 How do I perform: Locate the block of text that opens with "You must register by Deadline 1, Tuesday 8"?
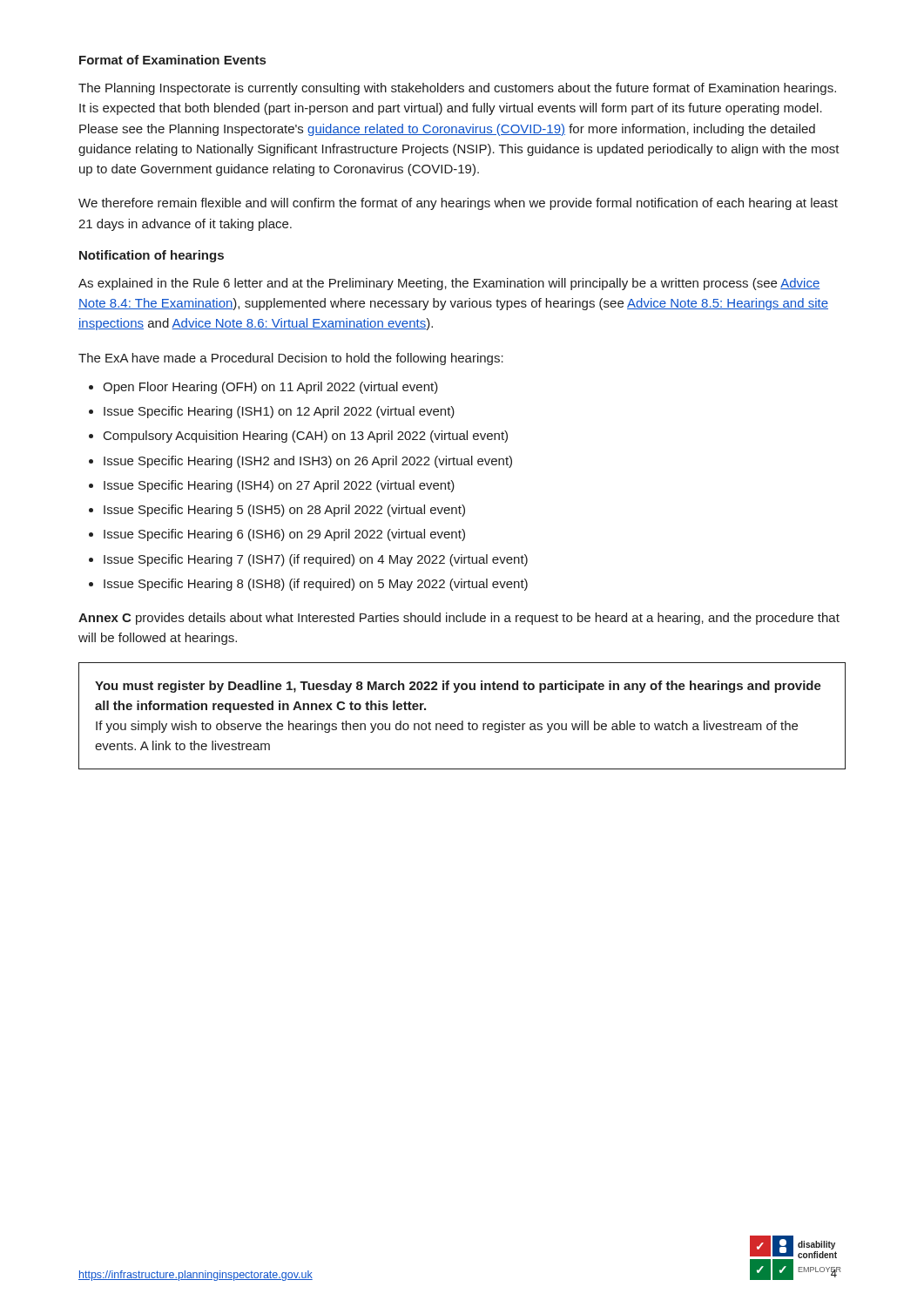tap(462, 715)
